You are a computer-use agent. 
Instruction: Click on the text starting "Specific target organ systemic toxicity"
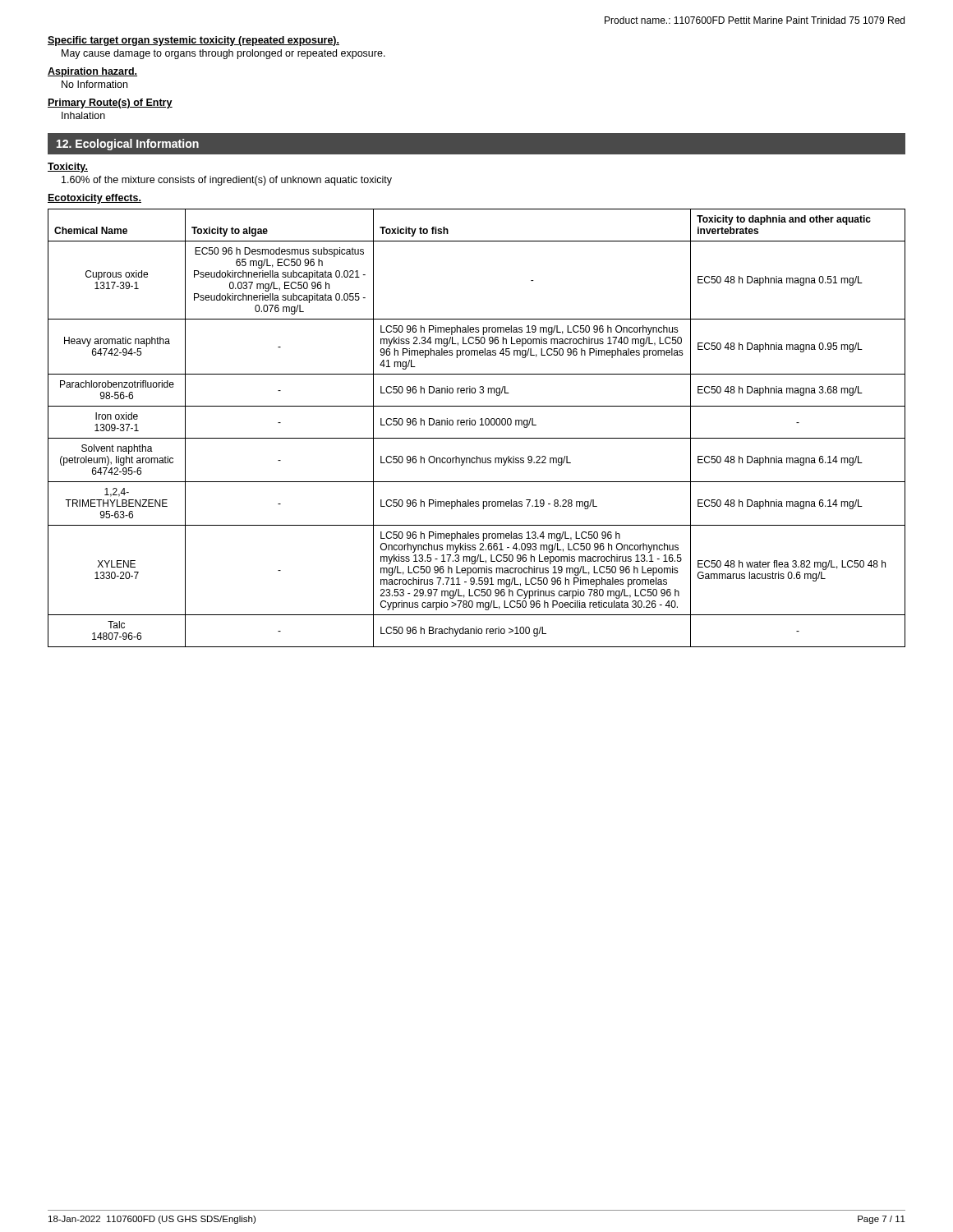(193, 40)
